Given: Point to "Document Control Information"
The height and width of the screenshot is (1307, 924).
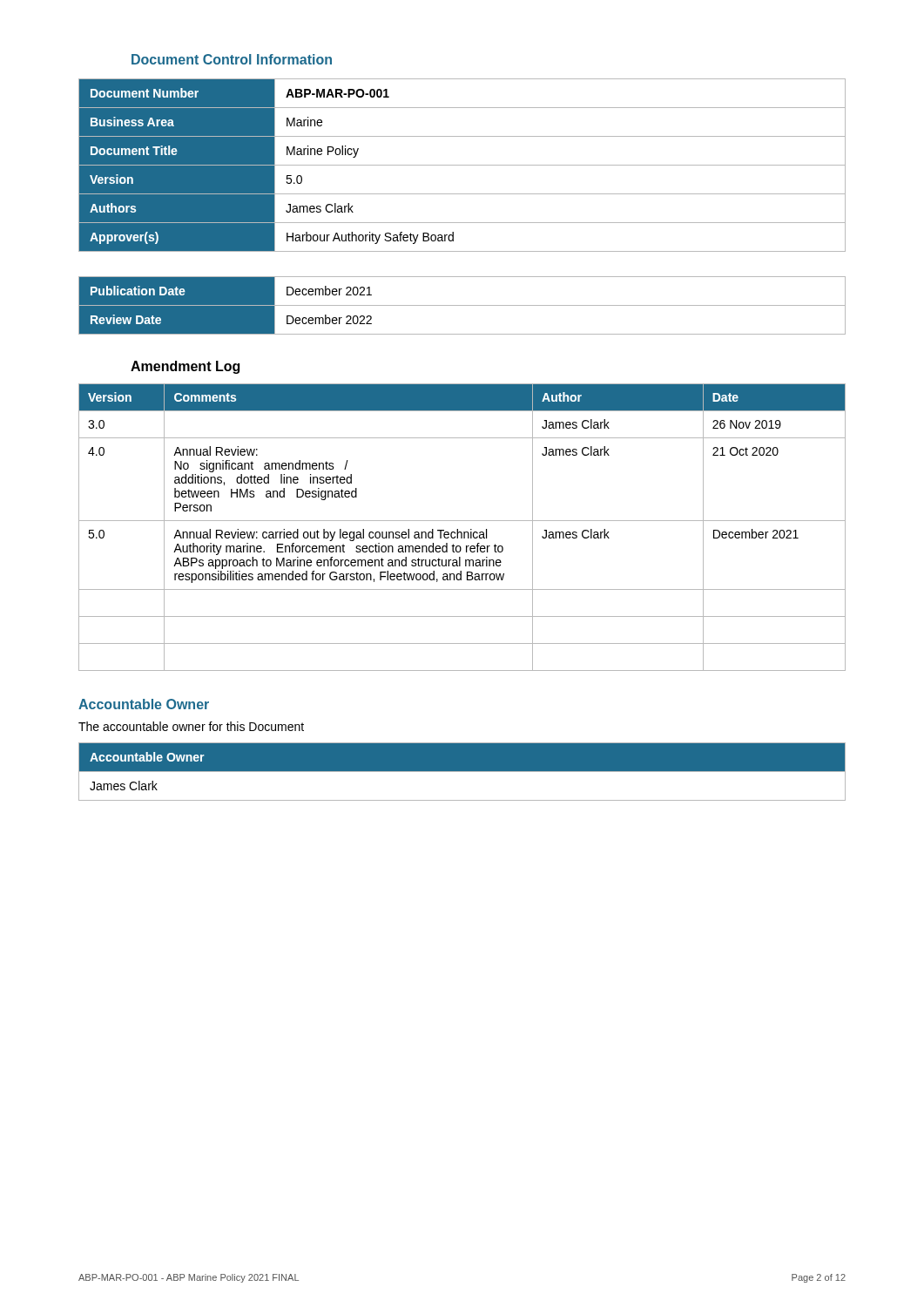Looking at the screenshot, I should [x=232, y=60].
